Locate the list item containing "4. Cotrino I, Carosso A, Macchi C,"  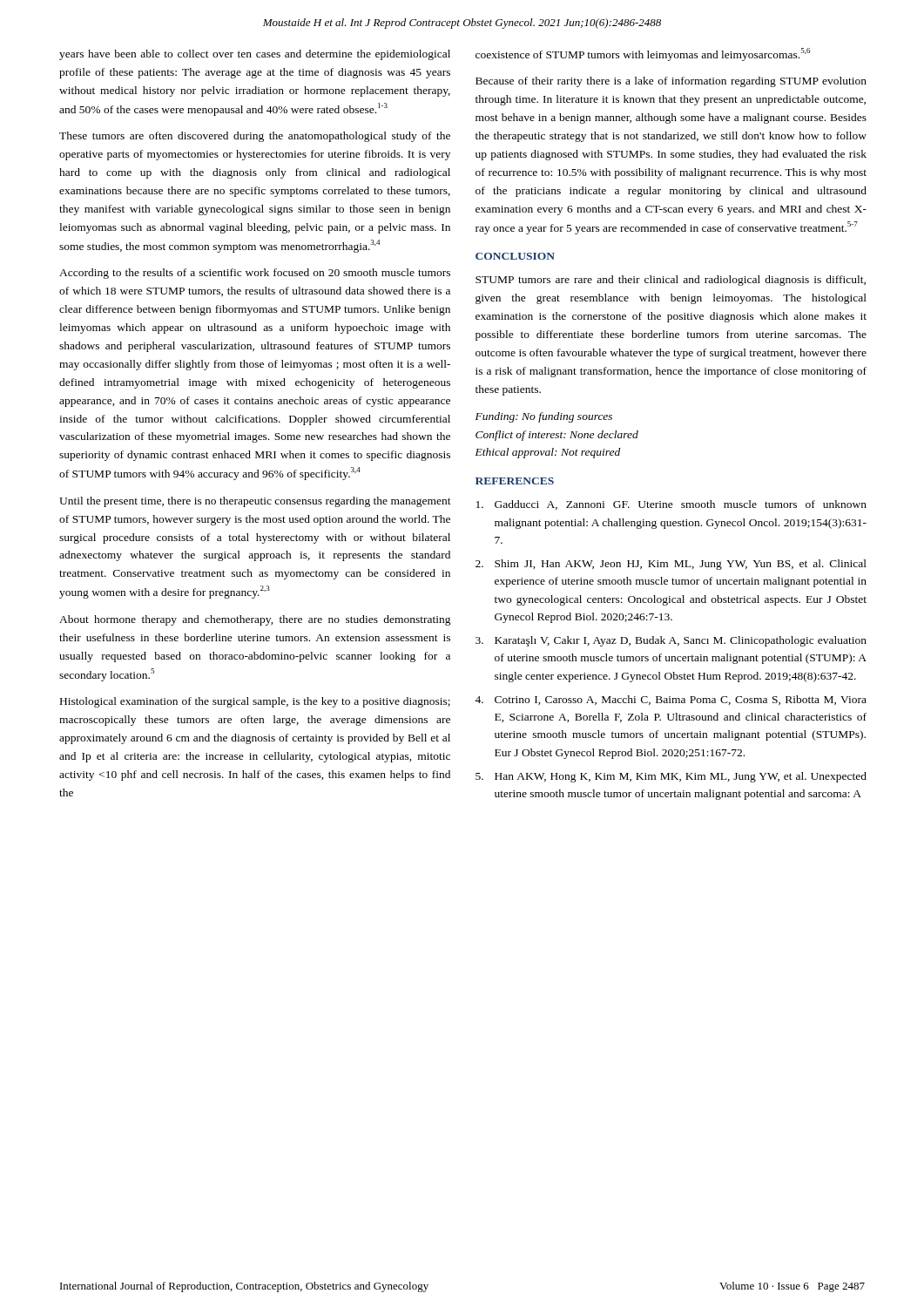pos(671,726)
